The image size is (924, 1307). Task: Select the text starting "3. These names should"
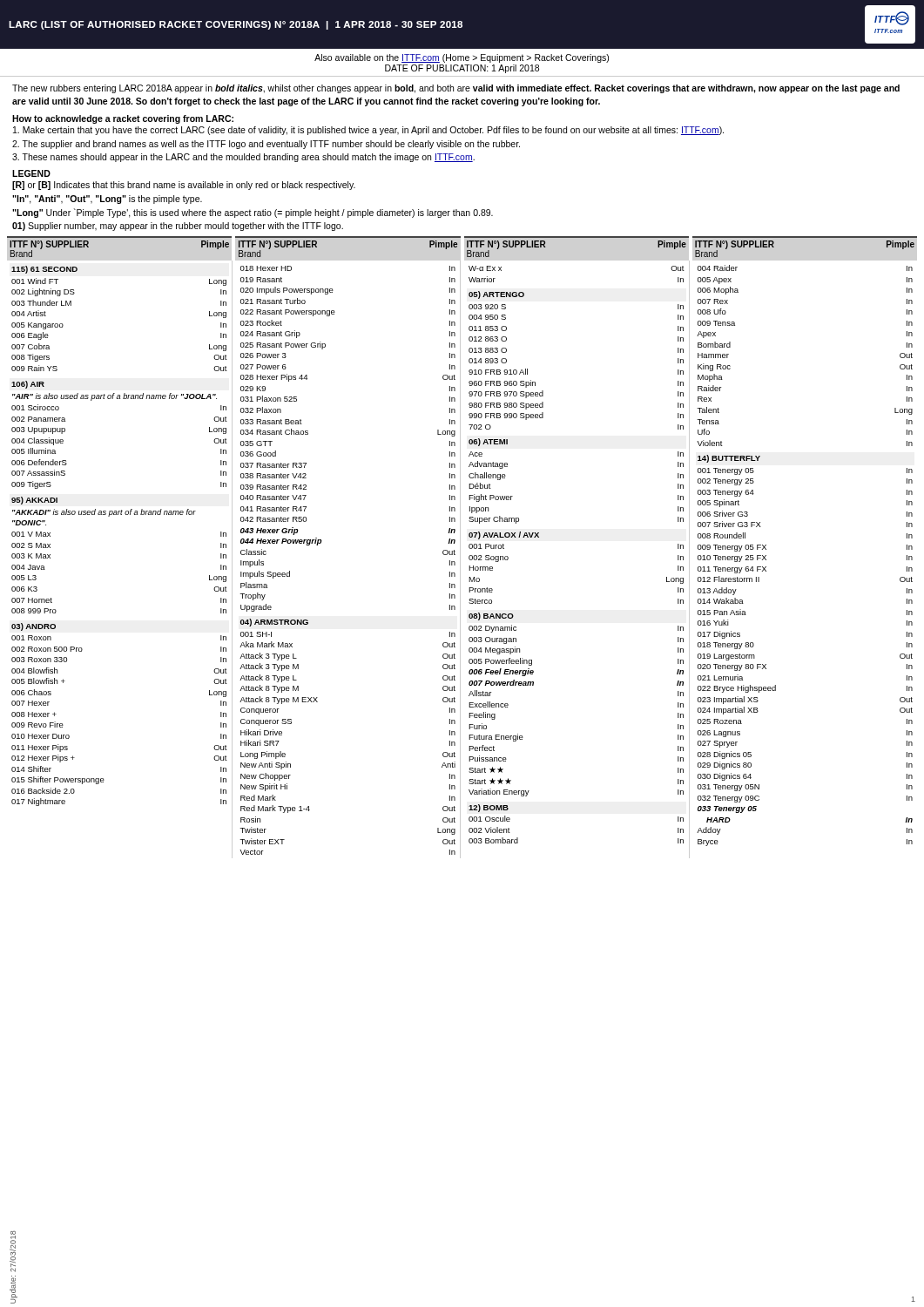coord(244,157)
